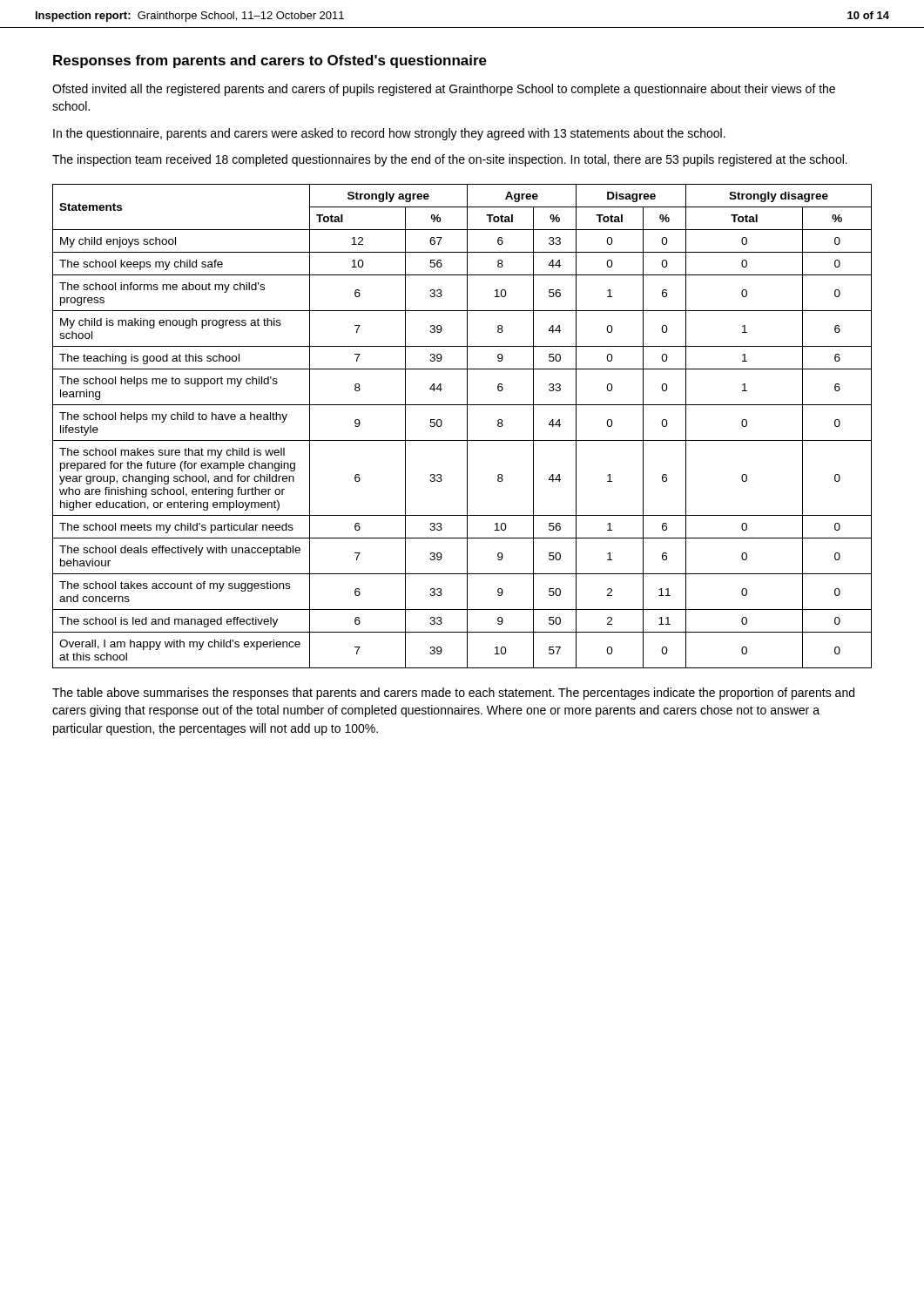Click on the table containing "The teaching is good at"
The height and width of the screenshot is (1307, 924).
[x=462, y=426]
